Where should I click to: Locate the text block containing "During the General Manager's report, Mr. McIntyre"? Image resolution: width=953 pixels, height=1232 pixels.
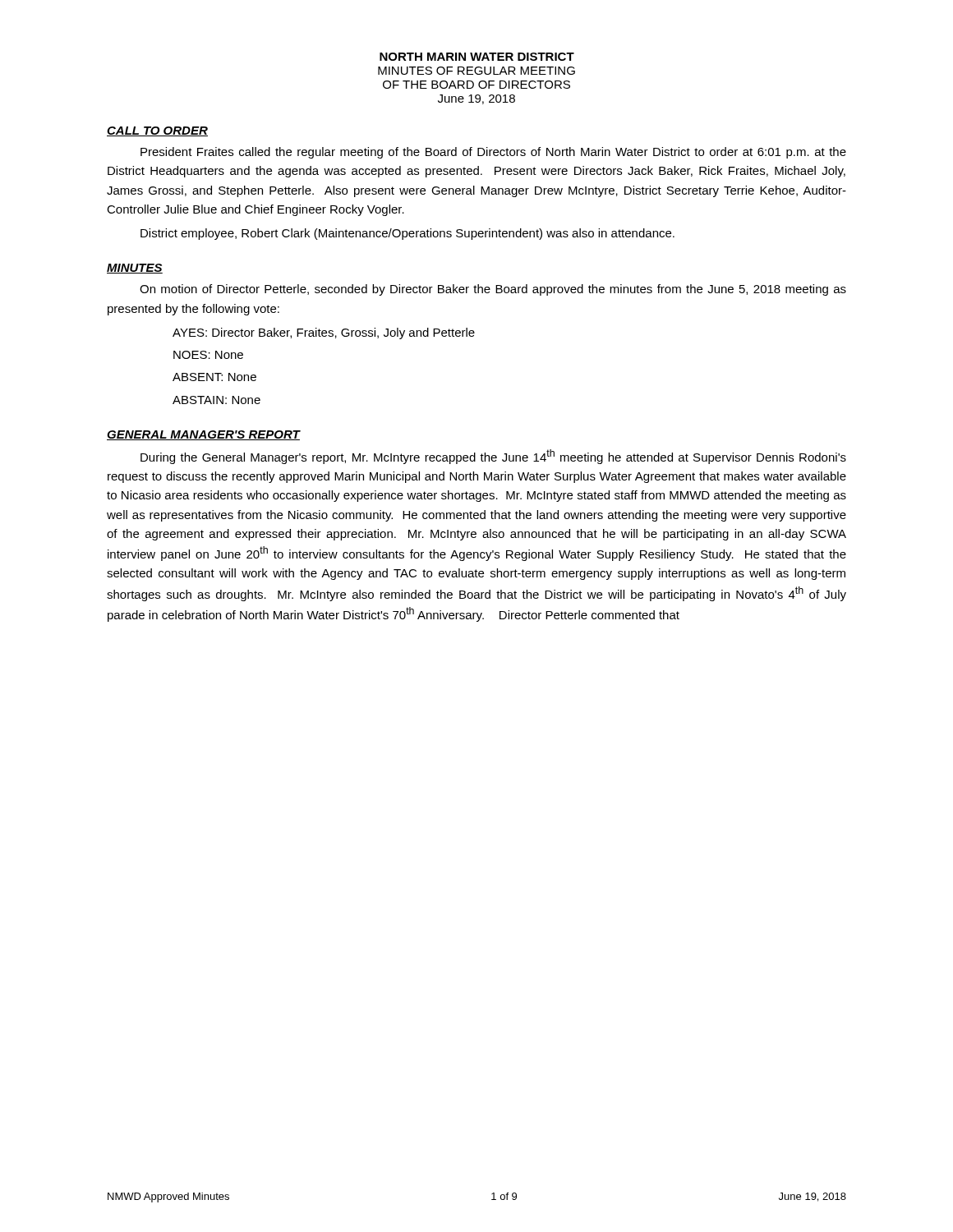click(476, 535)
